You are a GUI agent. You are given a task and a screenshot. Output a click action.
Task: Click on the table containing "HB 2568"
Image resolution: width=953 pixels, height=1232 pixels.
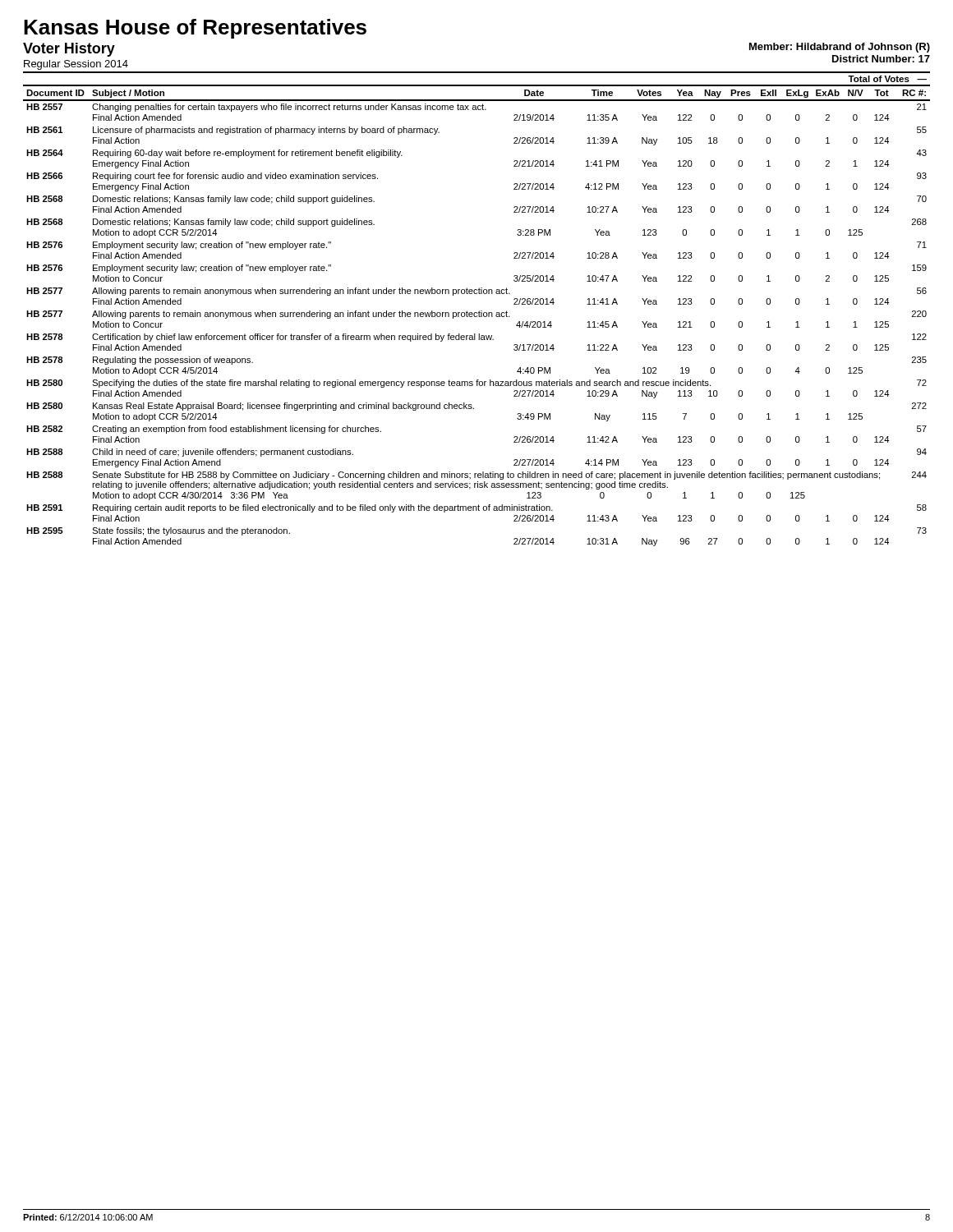(x=476, y=310)
